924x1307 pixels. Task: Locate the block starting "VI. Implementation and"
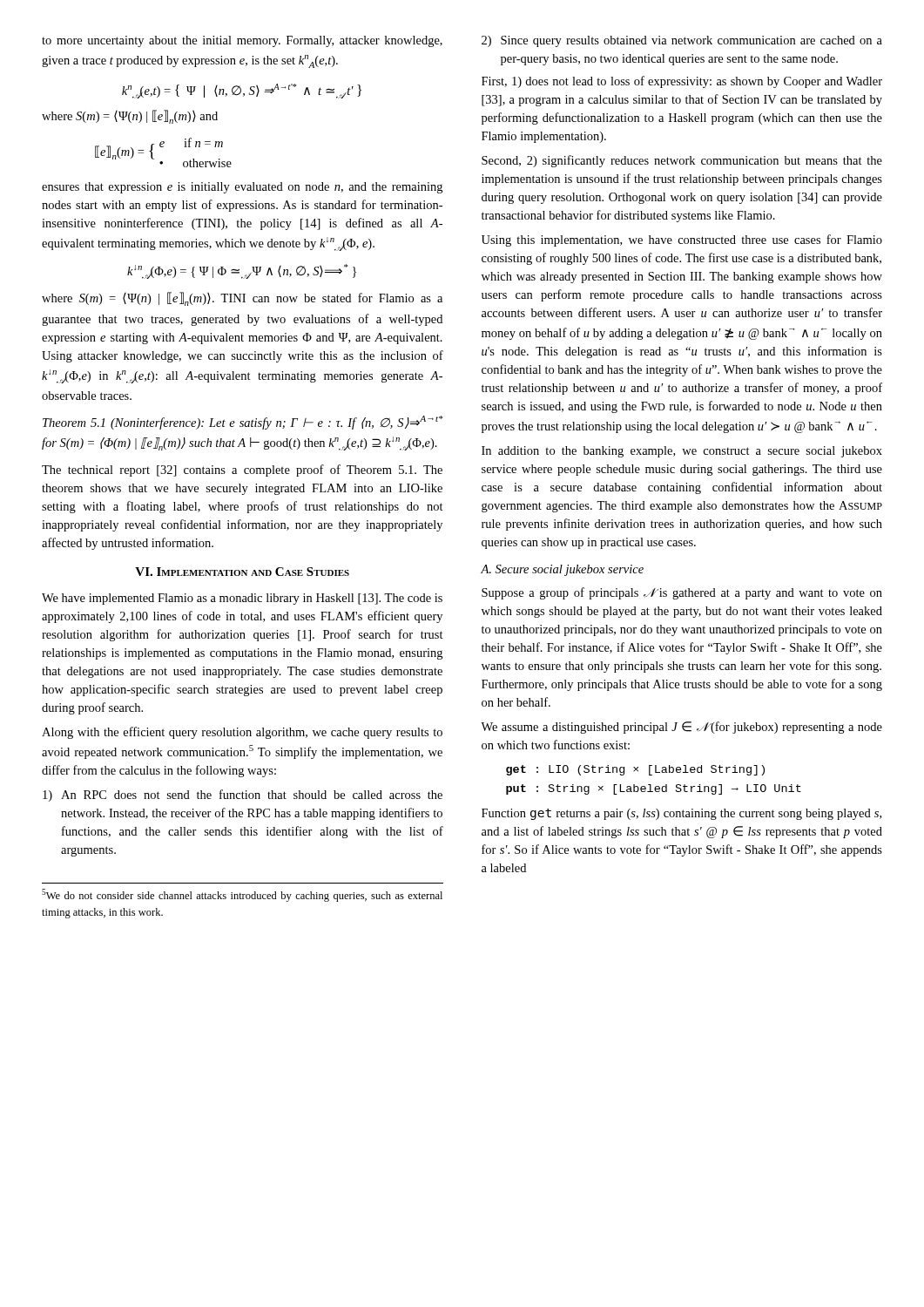pos(242,573)
